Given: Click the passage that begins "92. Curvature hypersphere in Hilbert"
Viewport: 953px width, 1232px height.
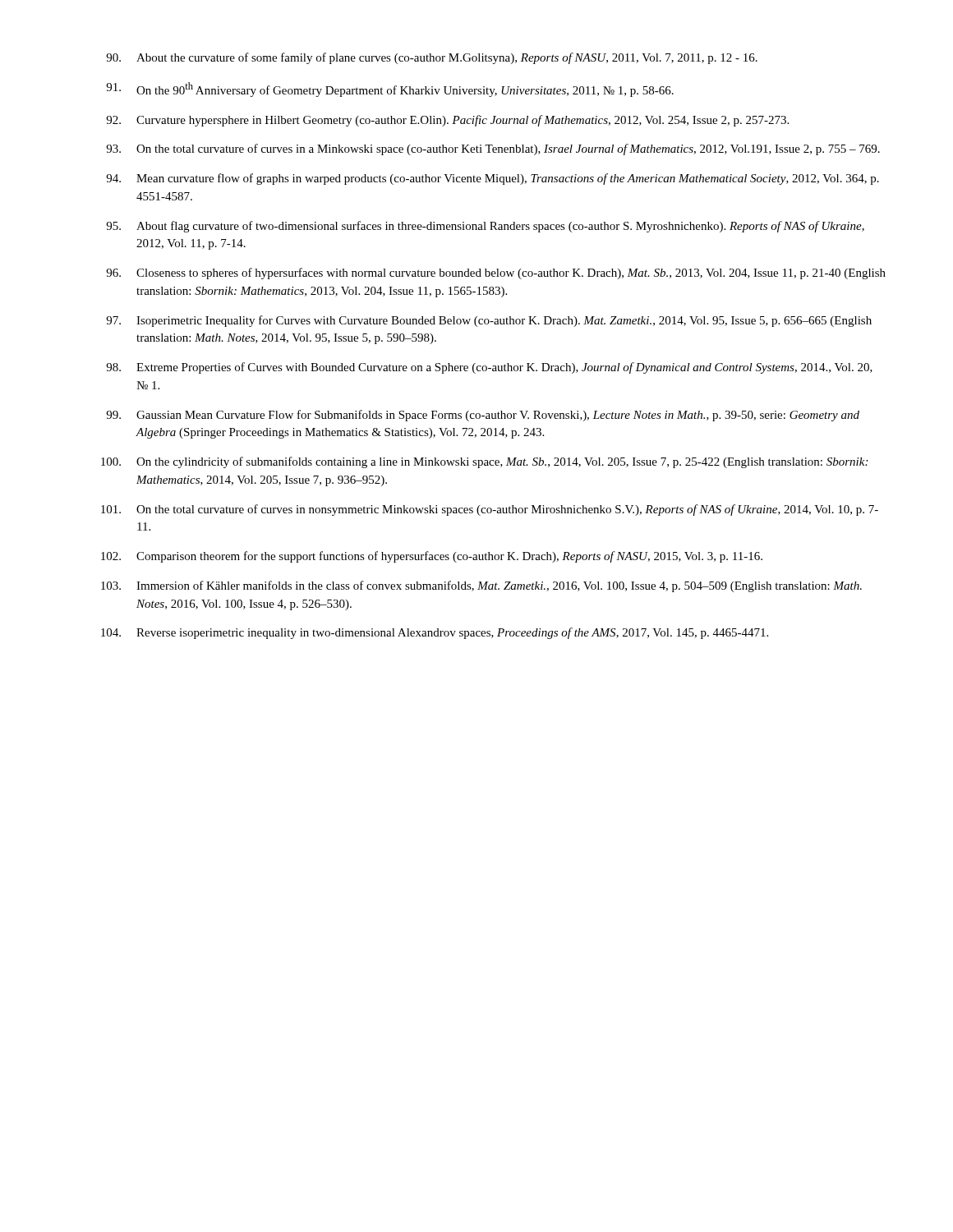Looking at the screenshot, I should pyautogui.click(x=476, y=120).
